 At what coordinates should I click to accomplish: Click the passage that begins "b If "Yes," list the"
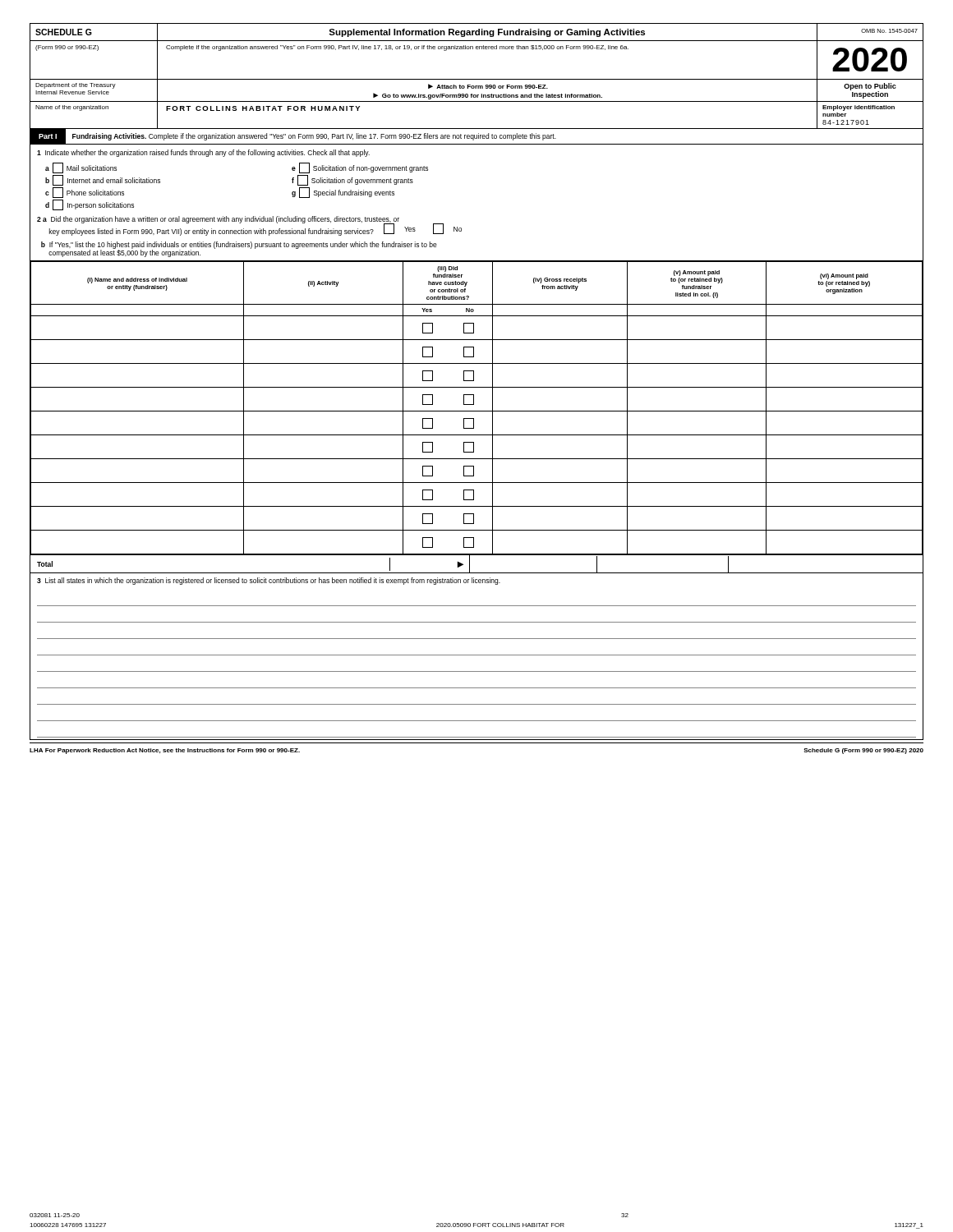(237, 249)
